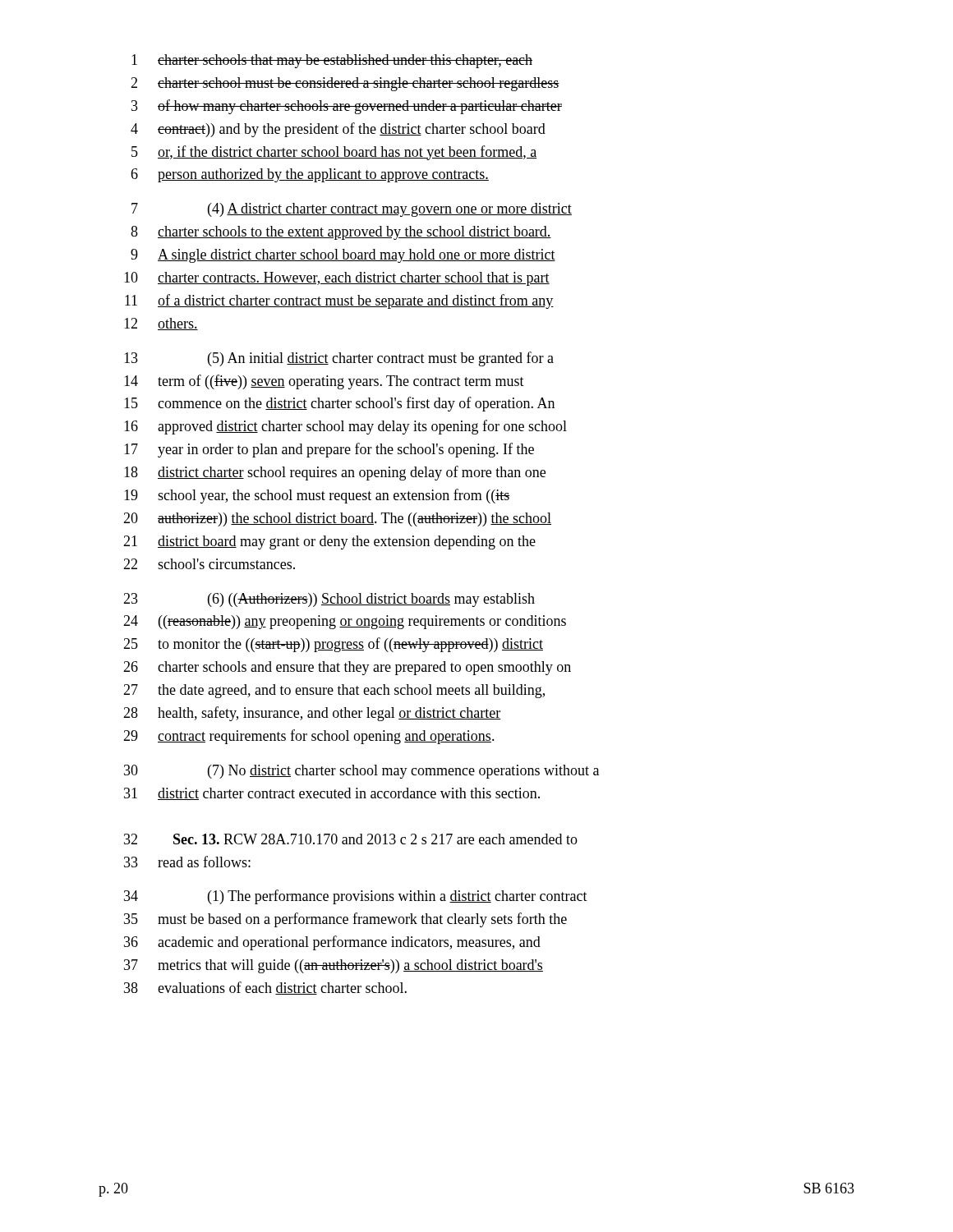Find the list item that reads "12 others."
953x1232 pixels.
tap(161, 324)
